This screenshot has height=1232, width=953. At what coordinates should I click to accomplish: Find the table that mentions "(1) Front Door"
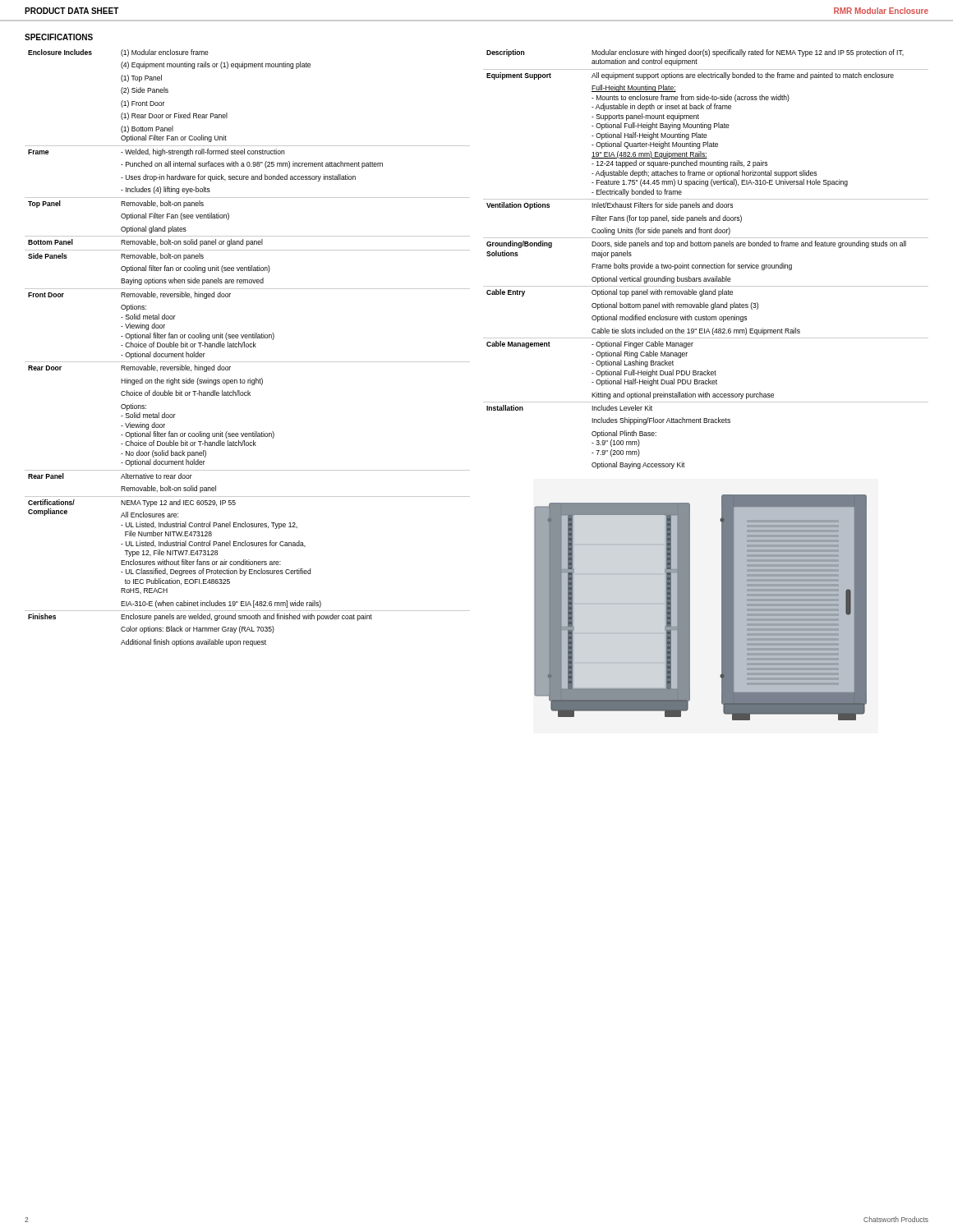pos(247,348)
